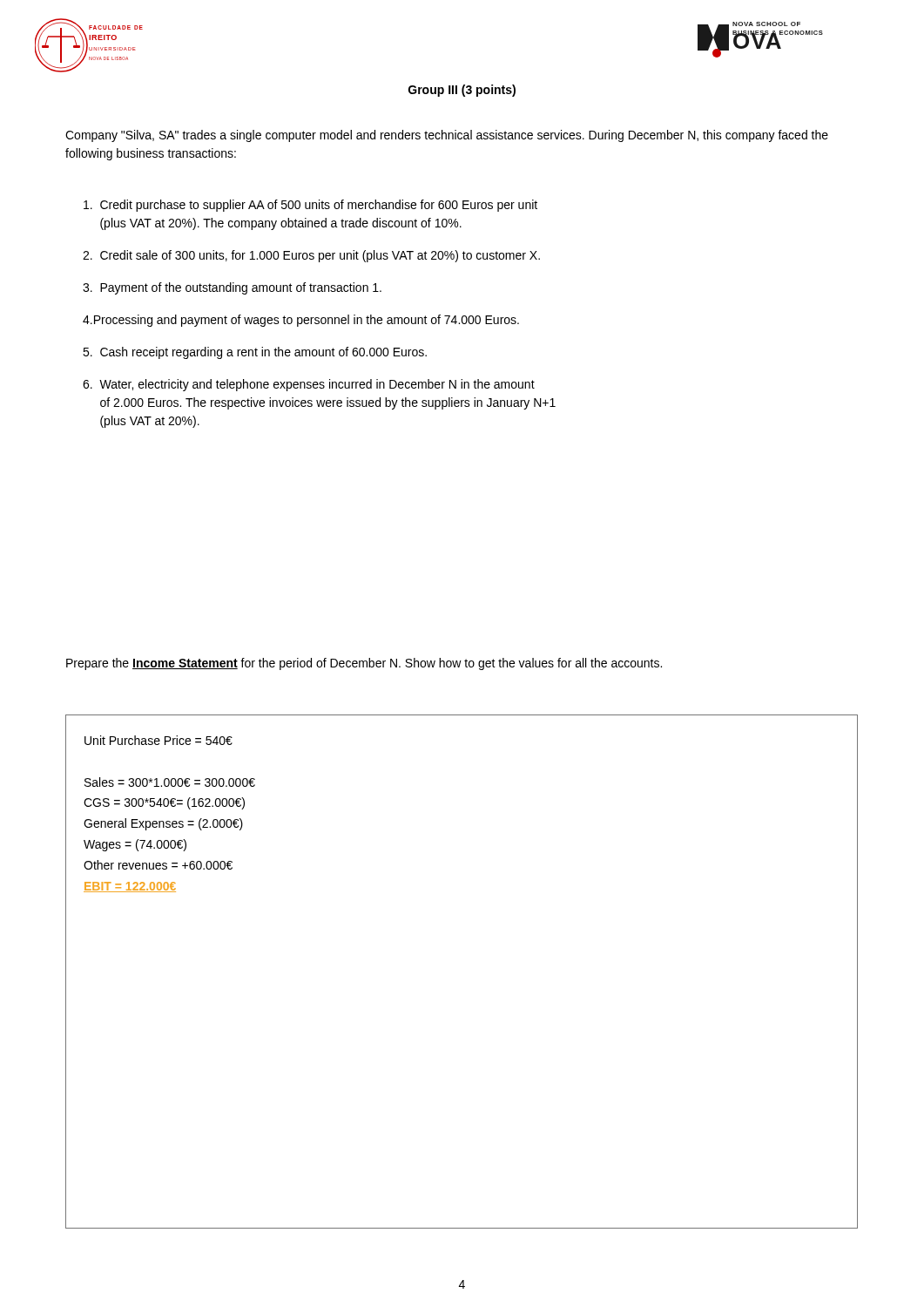The width and height of the screenshot is (924, 1307).
Task: Locate the list item containing "4.Processing and payment of wages to personnel"
Action: click(x=301, y=320)
